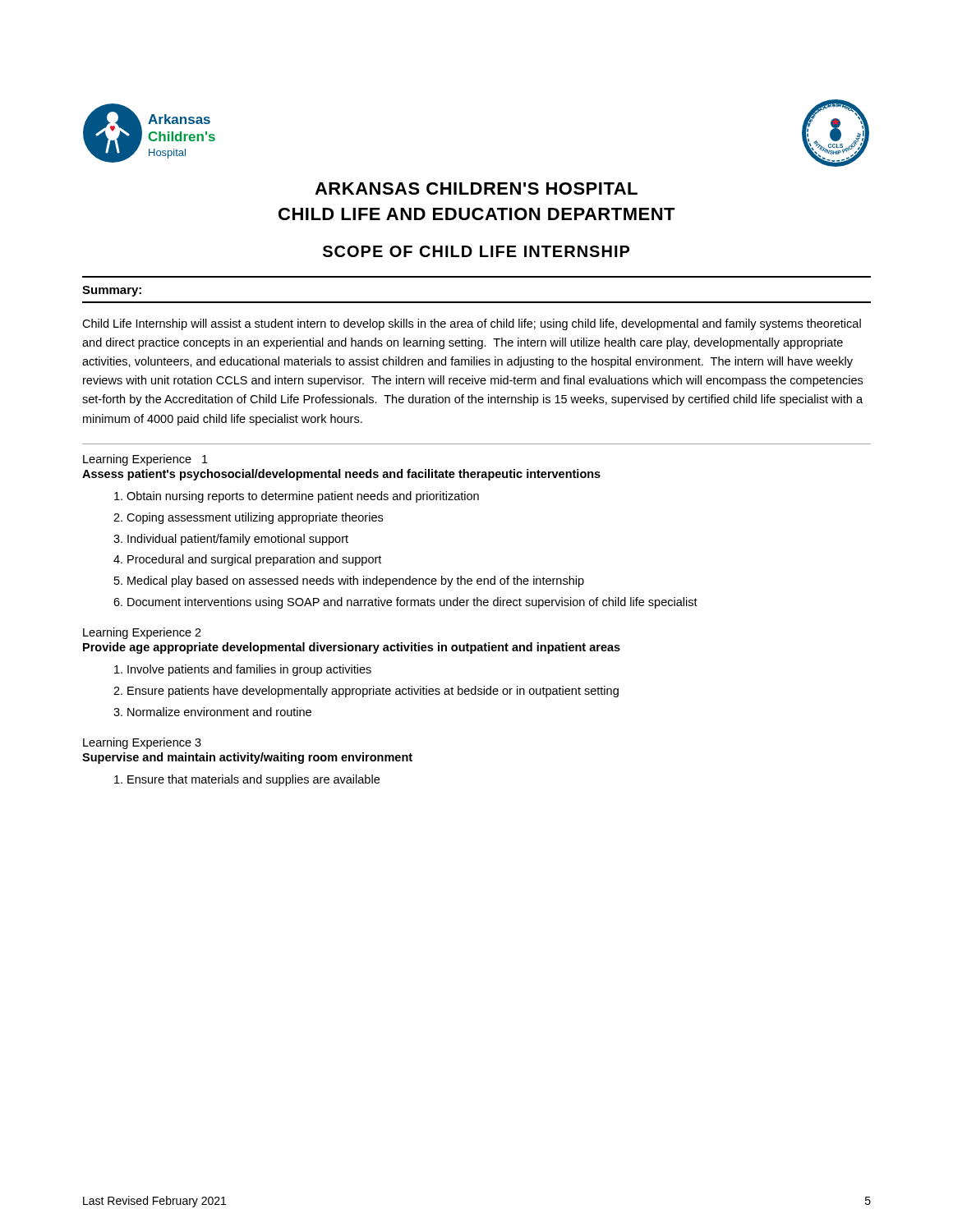Locate the block of text that opens with "Document interventions using SOAP"
This screenshot has width=953, height=1232.
[x=412, y=602]
